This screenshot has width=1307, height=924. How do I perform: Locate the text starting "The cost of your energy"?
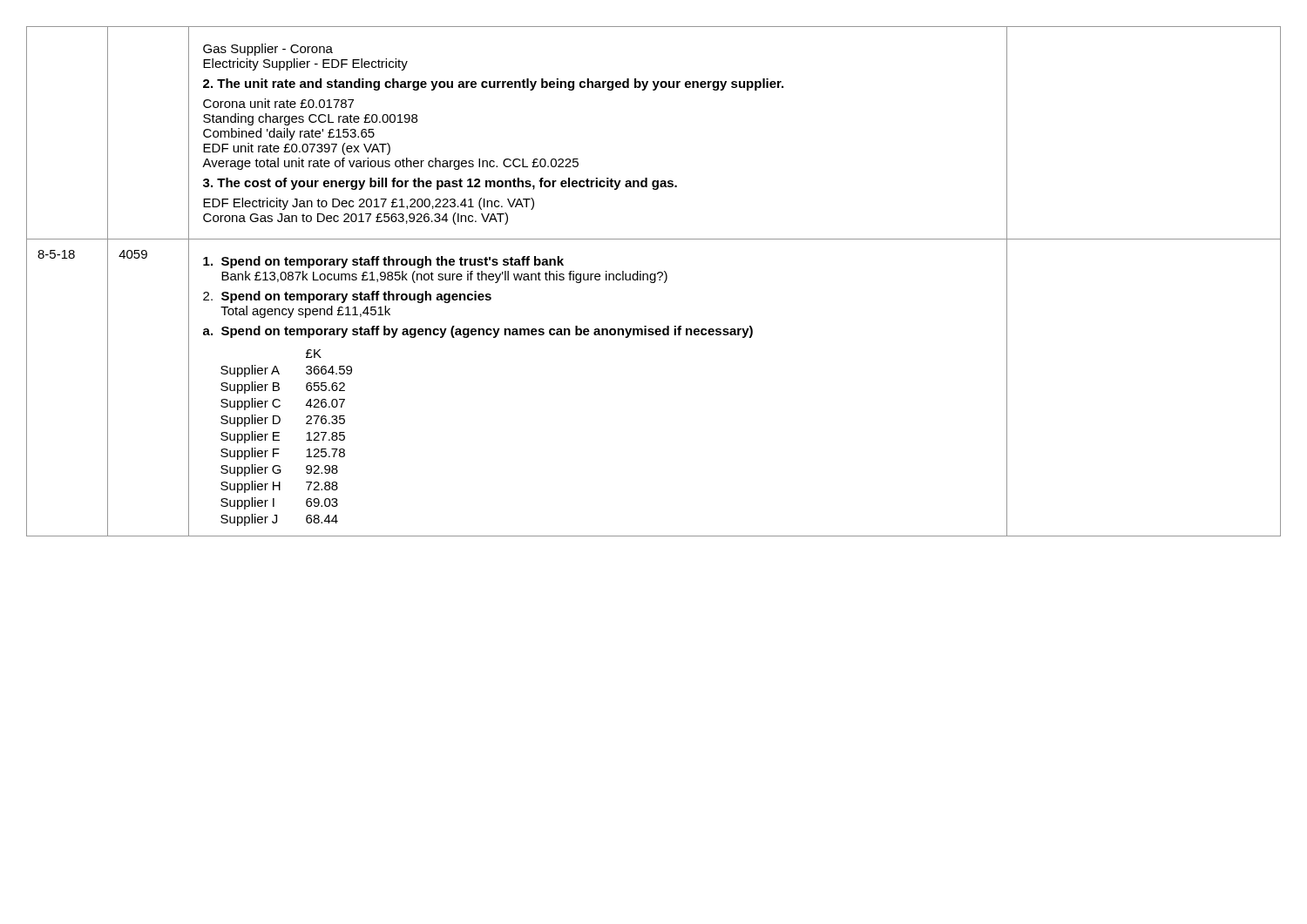598,182
